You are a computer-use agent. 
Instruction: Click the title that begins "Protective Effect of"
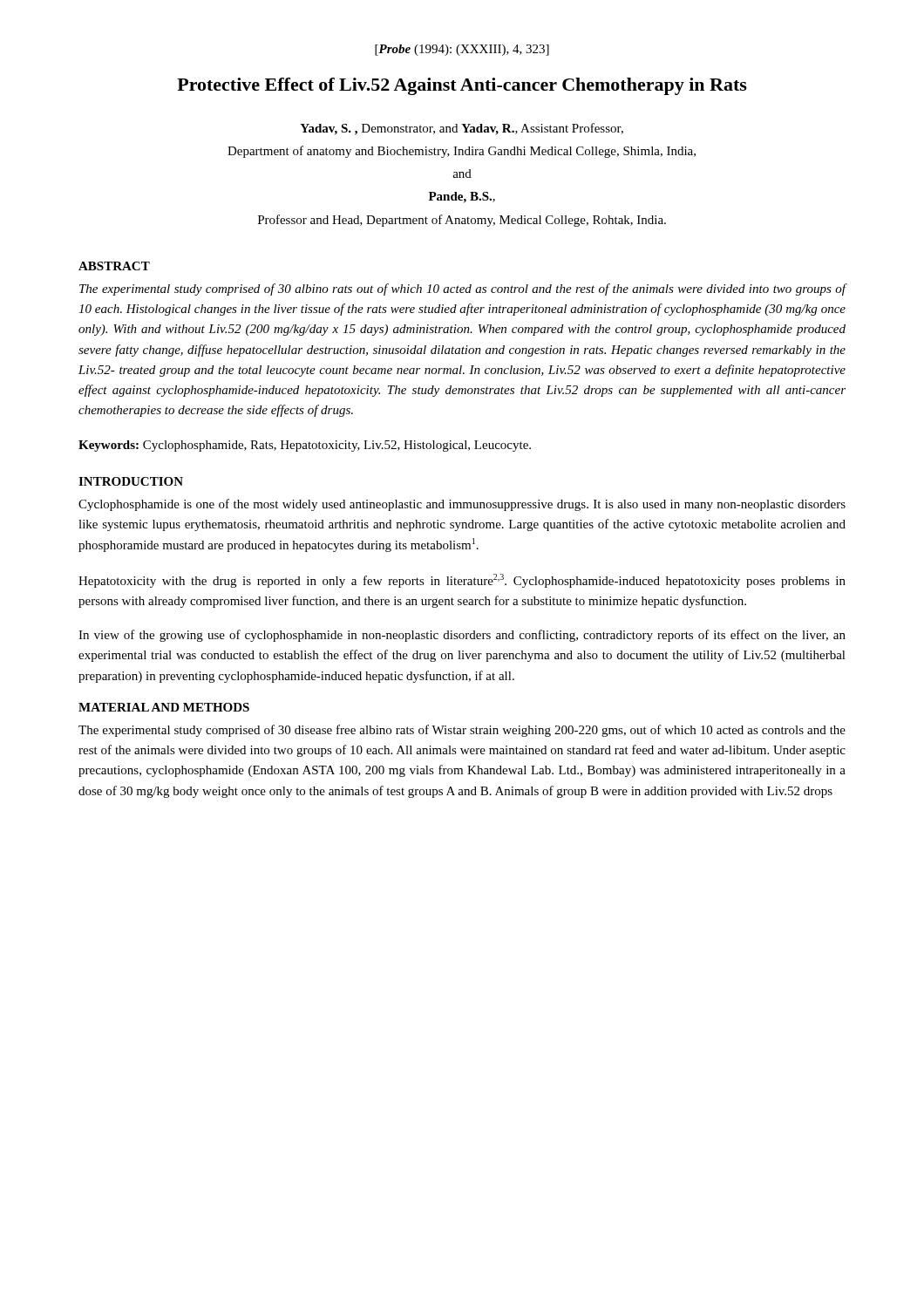pos(462,84)
